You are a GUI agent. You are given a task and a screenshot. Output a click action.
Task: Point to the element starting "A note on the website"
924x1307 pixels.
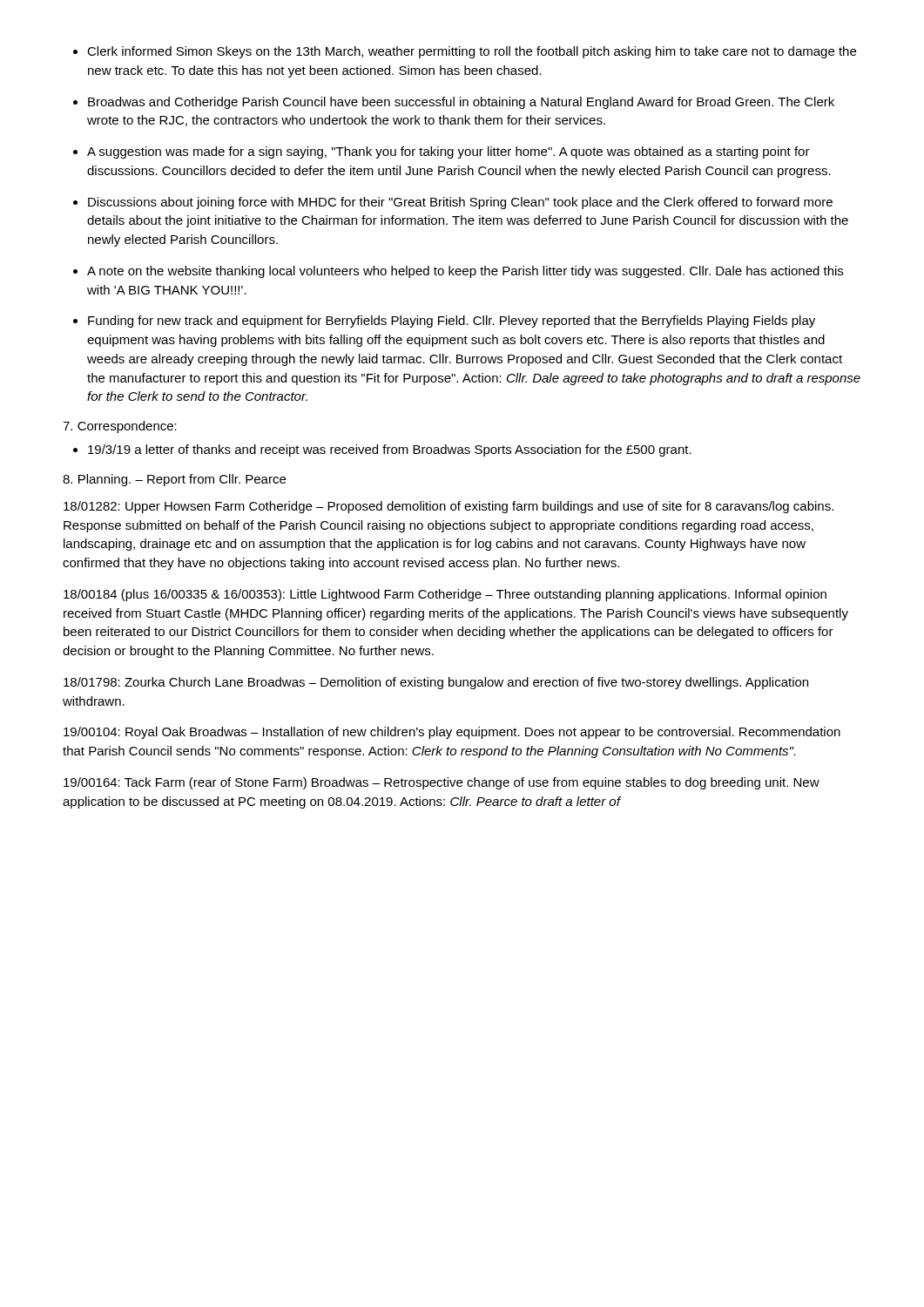point(465,280)
